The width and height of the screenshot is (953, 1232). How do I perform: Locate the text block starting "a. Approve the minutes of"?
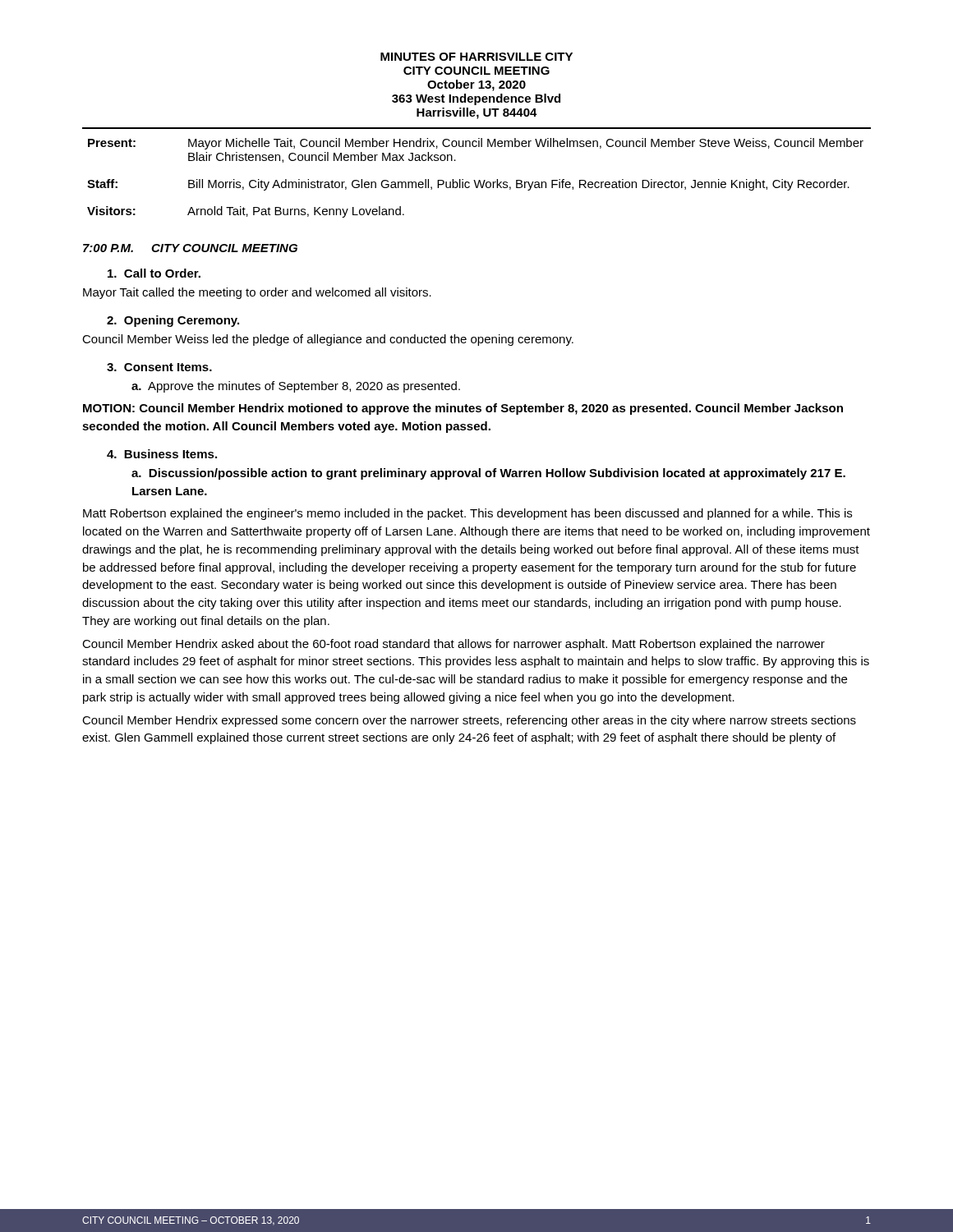[x=296, y=385]
